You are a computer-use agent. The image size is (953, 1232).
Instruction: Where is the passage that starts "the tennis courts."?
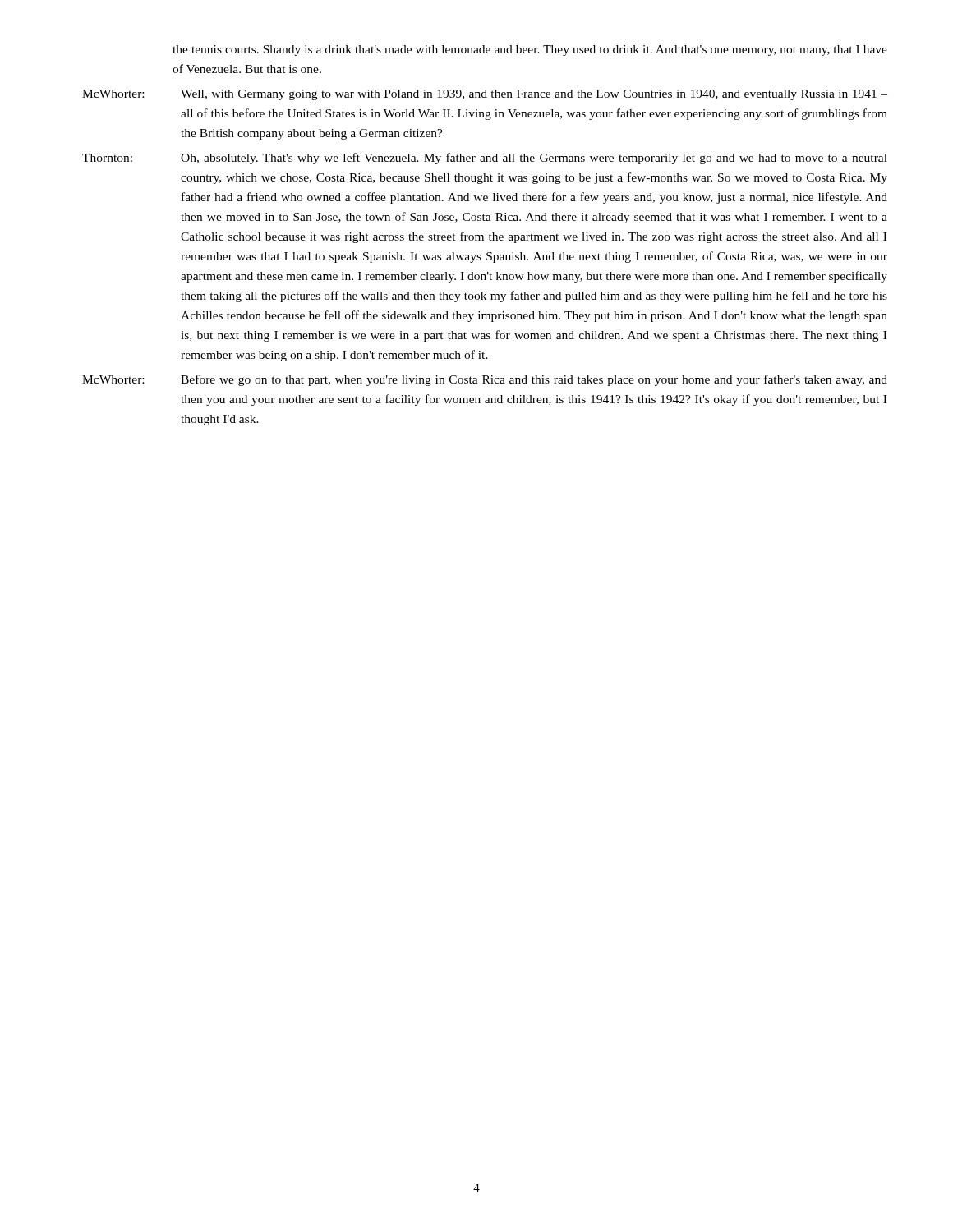tap(485, 59)
